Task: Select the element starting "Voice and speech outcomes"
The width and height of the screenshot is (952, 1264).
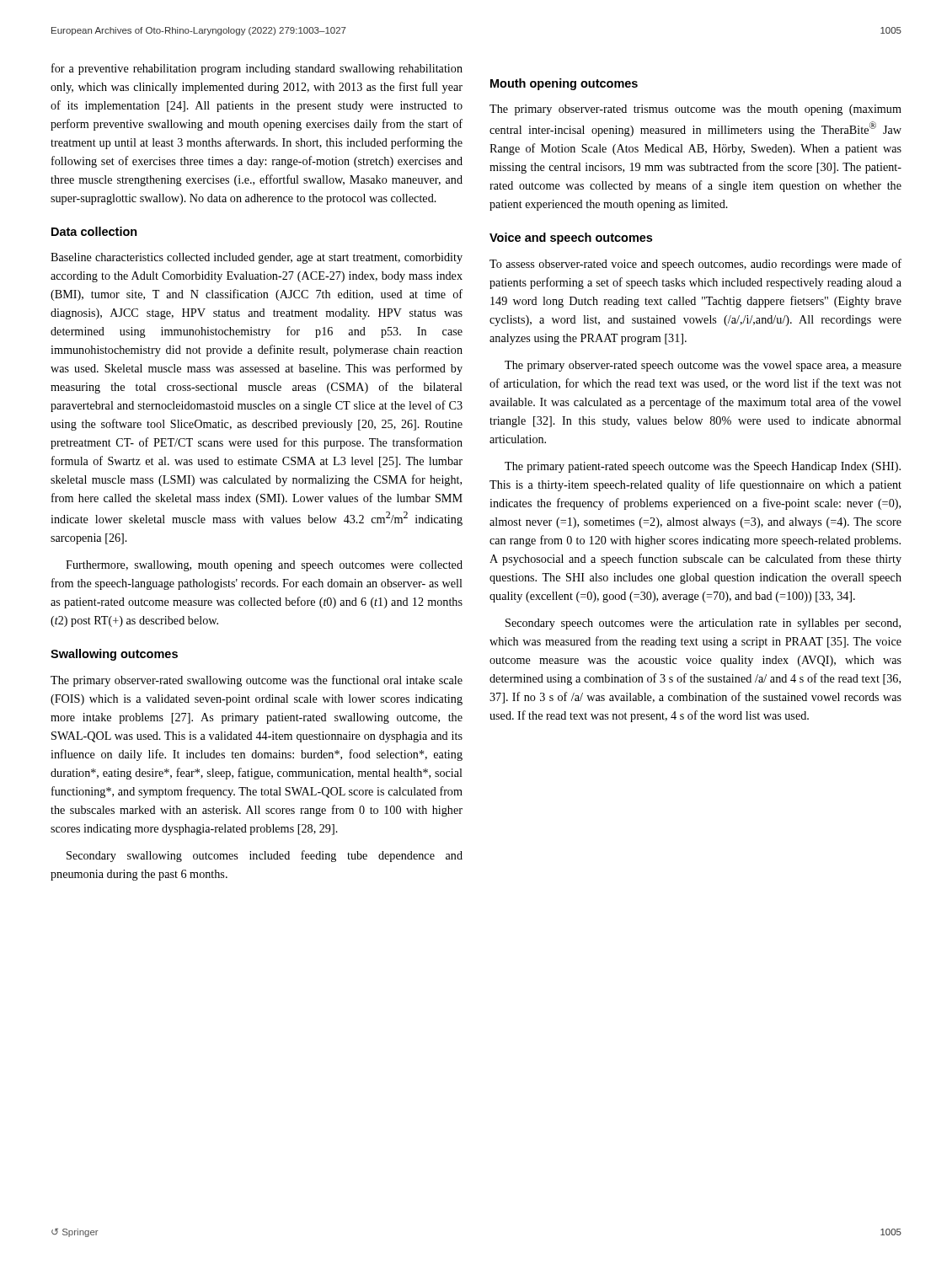Action: 571,238
